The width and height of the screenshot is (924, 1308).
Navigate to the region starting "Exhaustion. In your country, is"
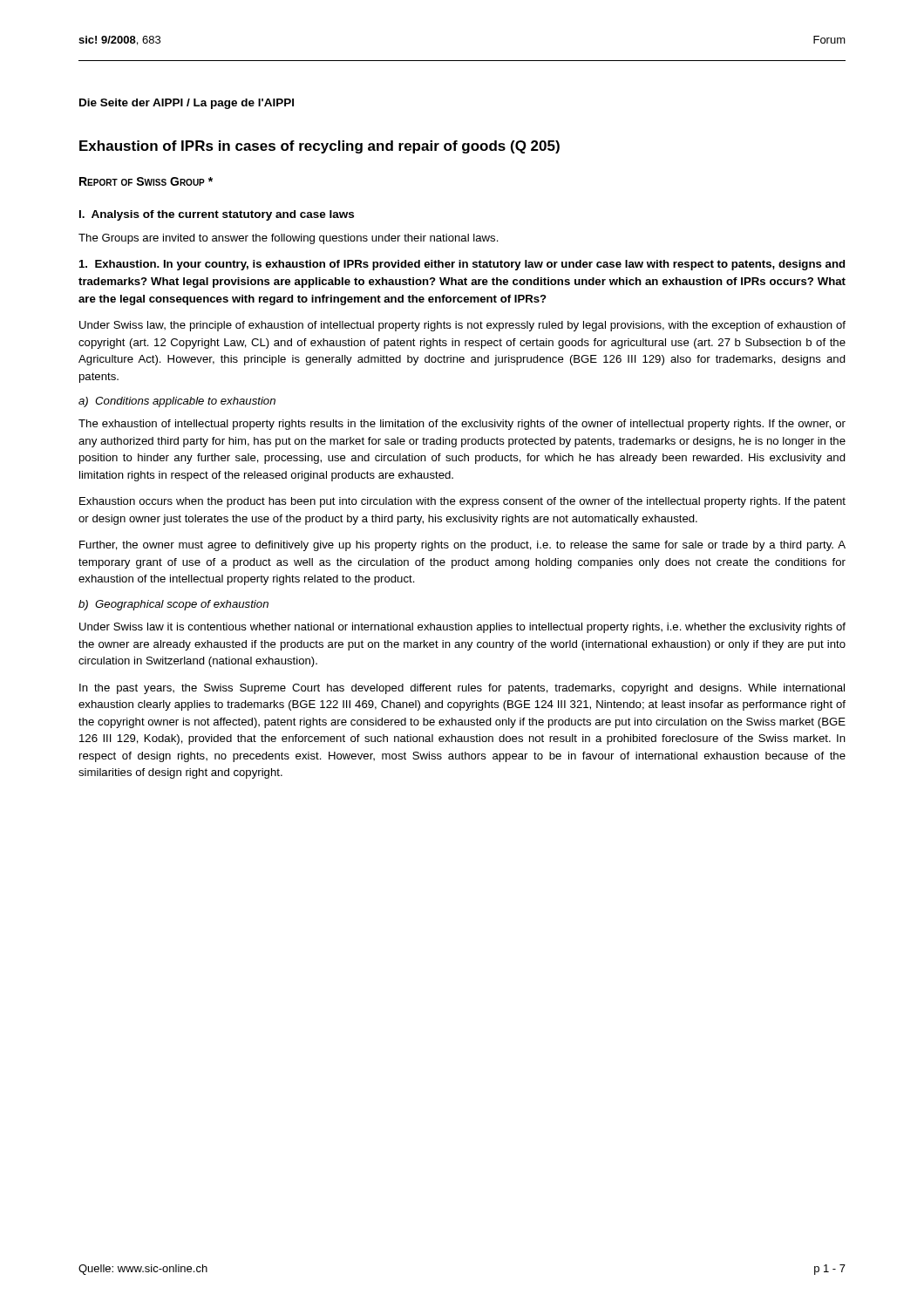tap(462, 281)
